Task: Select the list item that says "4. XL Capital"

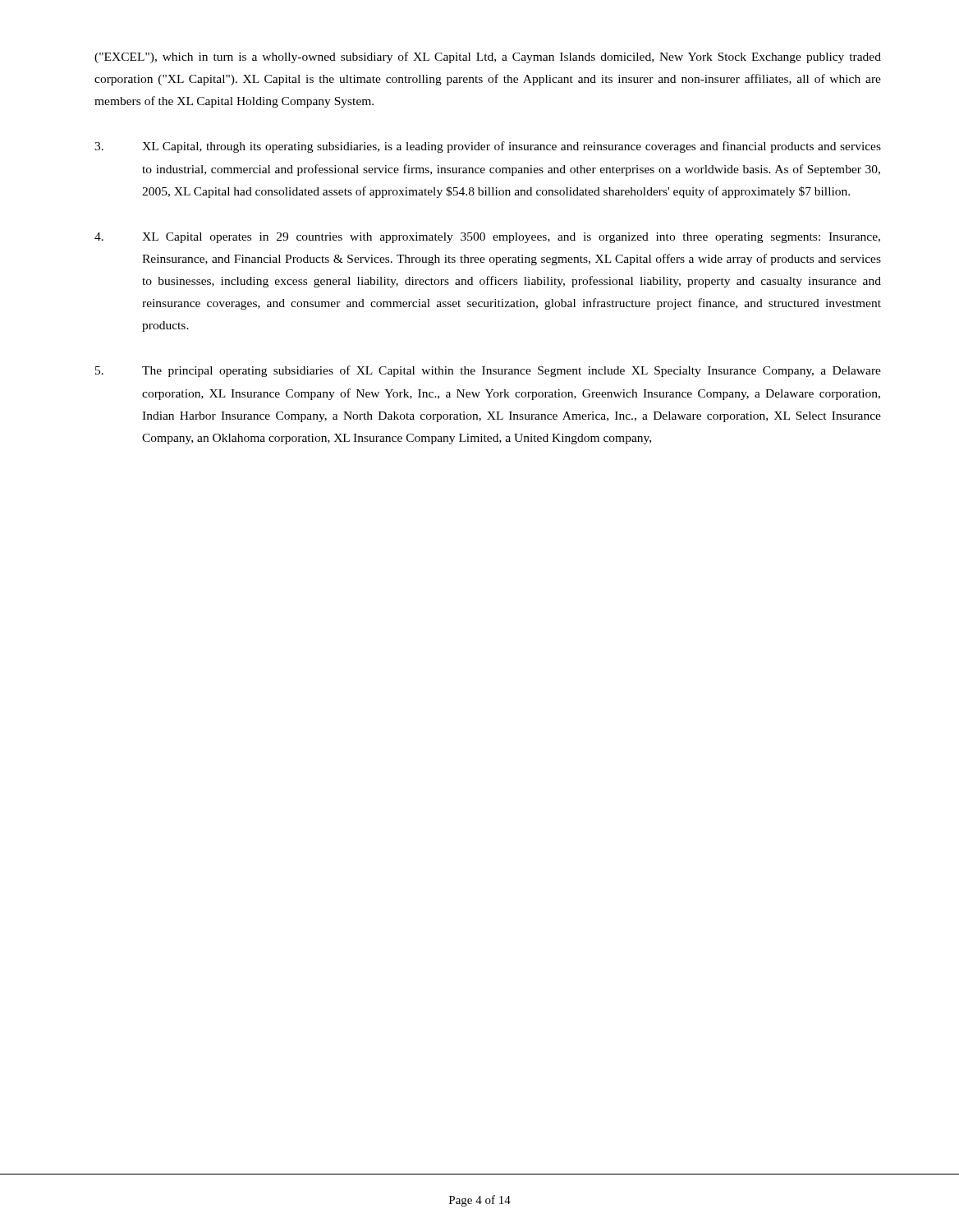Action: (x=488, y=281)
